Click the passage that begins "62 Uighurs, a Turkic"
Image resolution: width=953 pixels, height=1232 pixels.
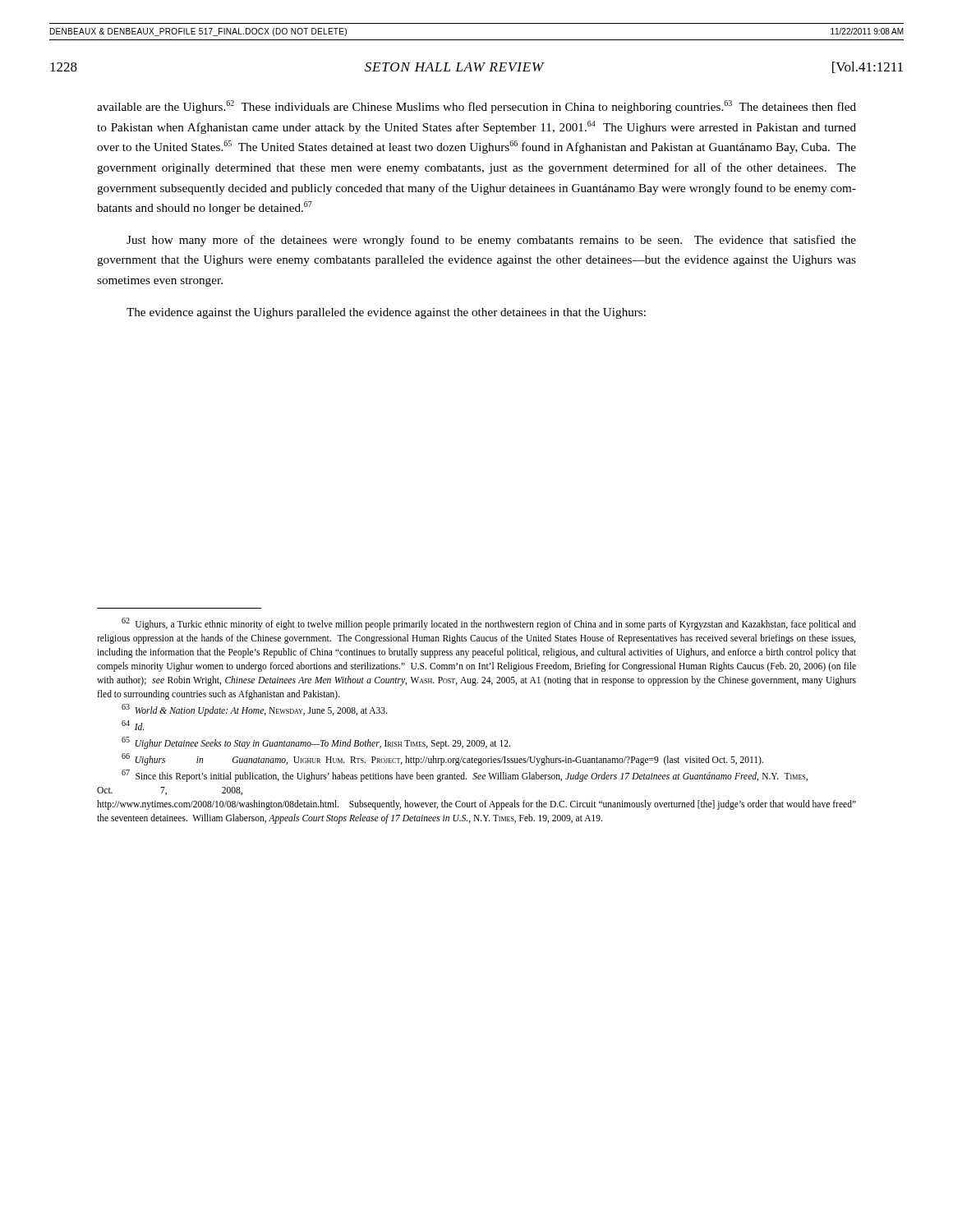(x=476, y=658)
